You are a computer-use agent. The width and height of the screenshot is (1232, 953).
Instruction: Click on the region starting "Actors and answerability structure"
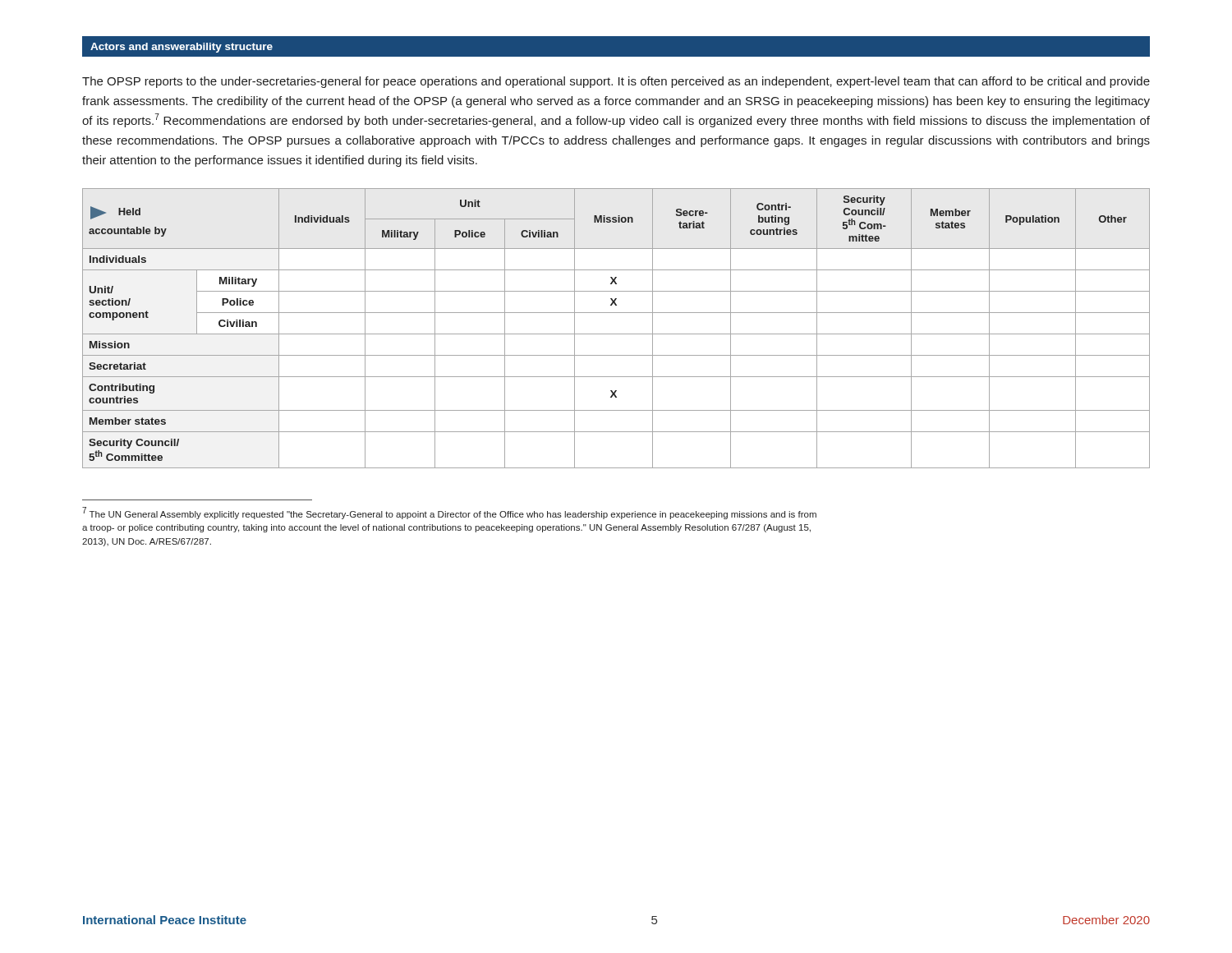click(x=616, y=46)
